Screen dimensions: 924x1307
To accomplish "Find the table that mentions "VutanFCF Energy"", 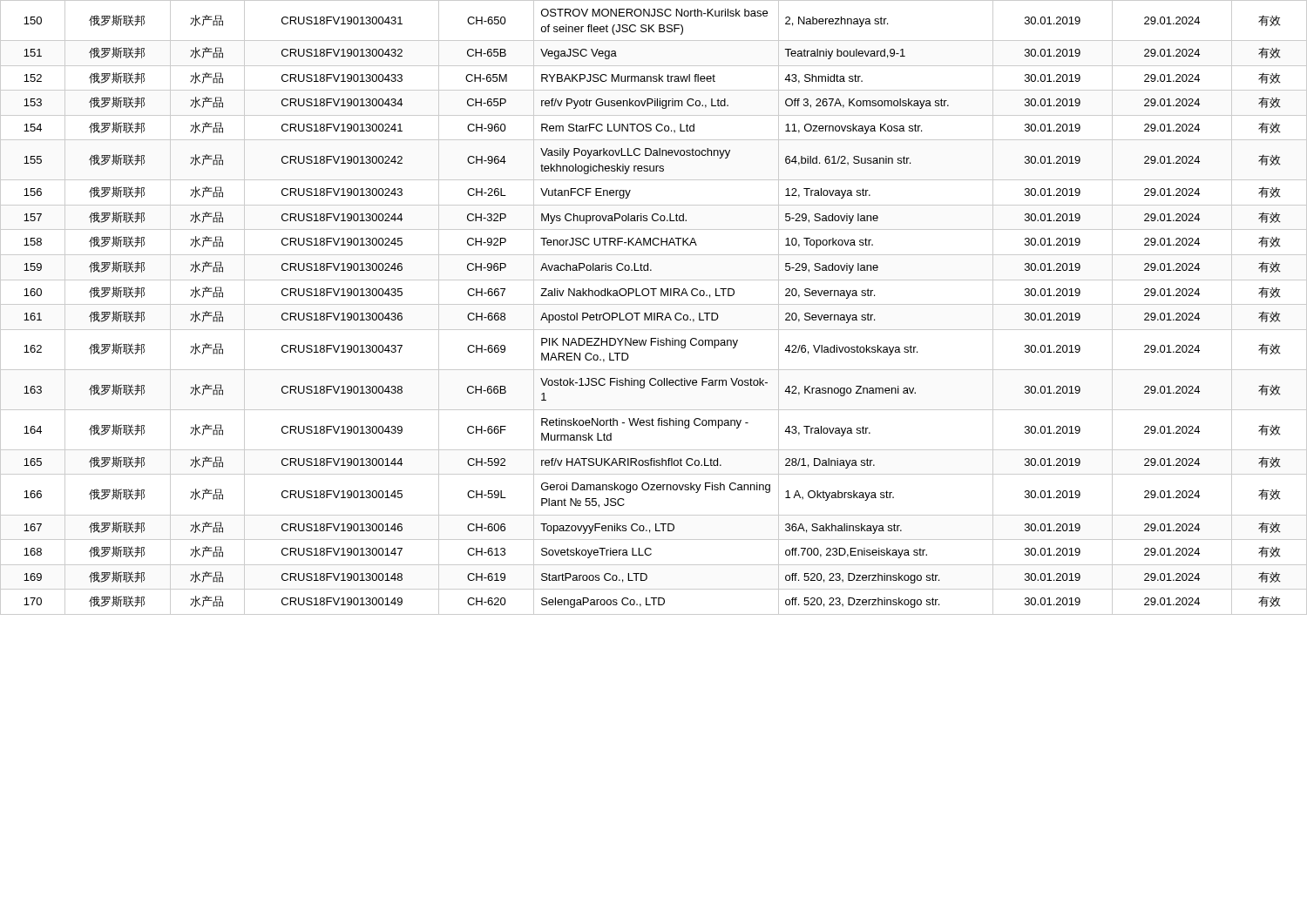I will coord(654,462).
